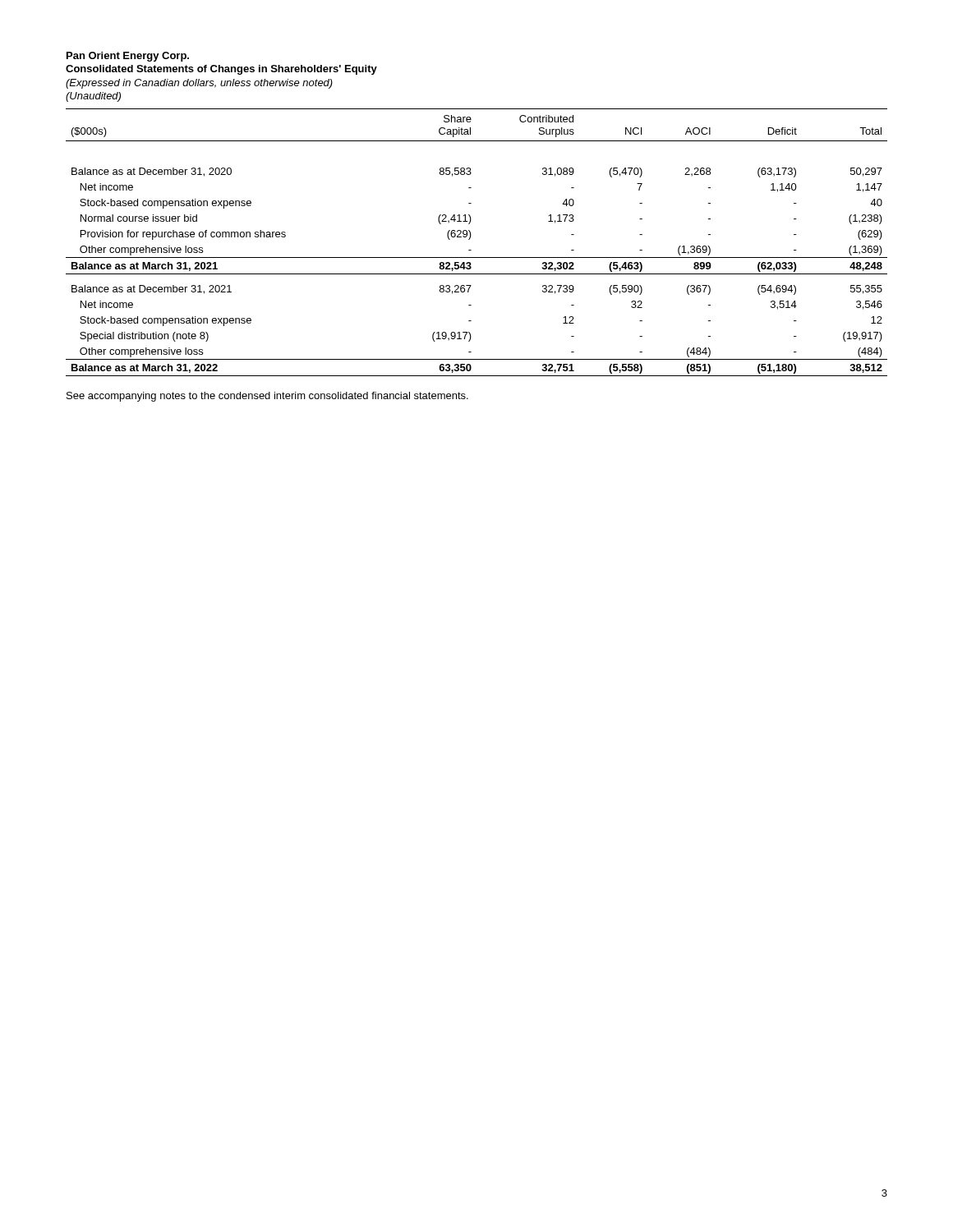
Task: Select the text block with the text "(Expressed in Canadian dollars, unless otherwise"
Action: 199,84
